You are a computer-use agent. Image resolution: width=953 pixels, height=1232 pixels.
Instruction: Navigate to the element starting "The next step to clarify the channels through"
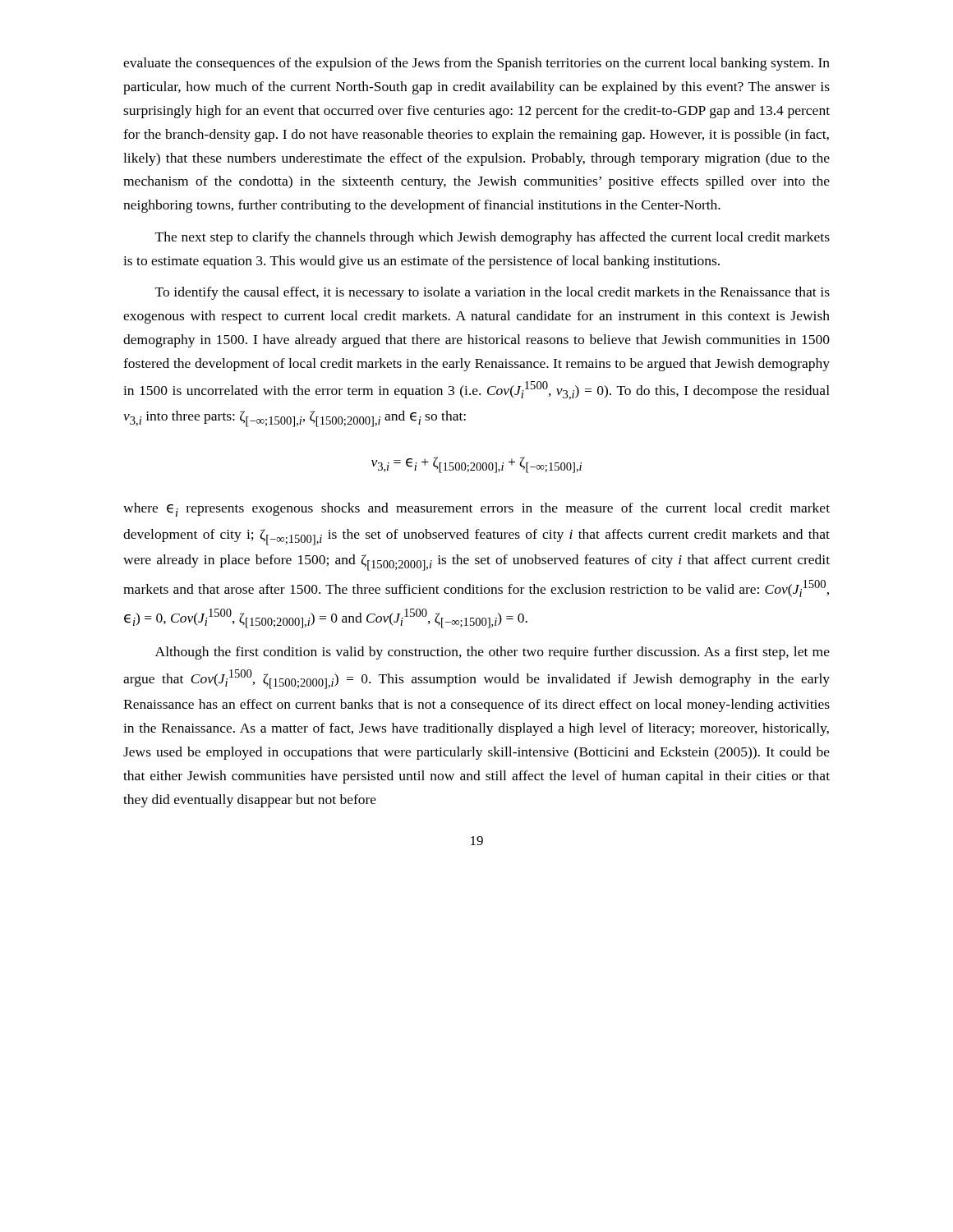pos(476,249)
